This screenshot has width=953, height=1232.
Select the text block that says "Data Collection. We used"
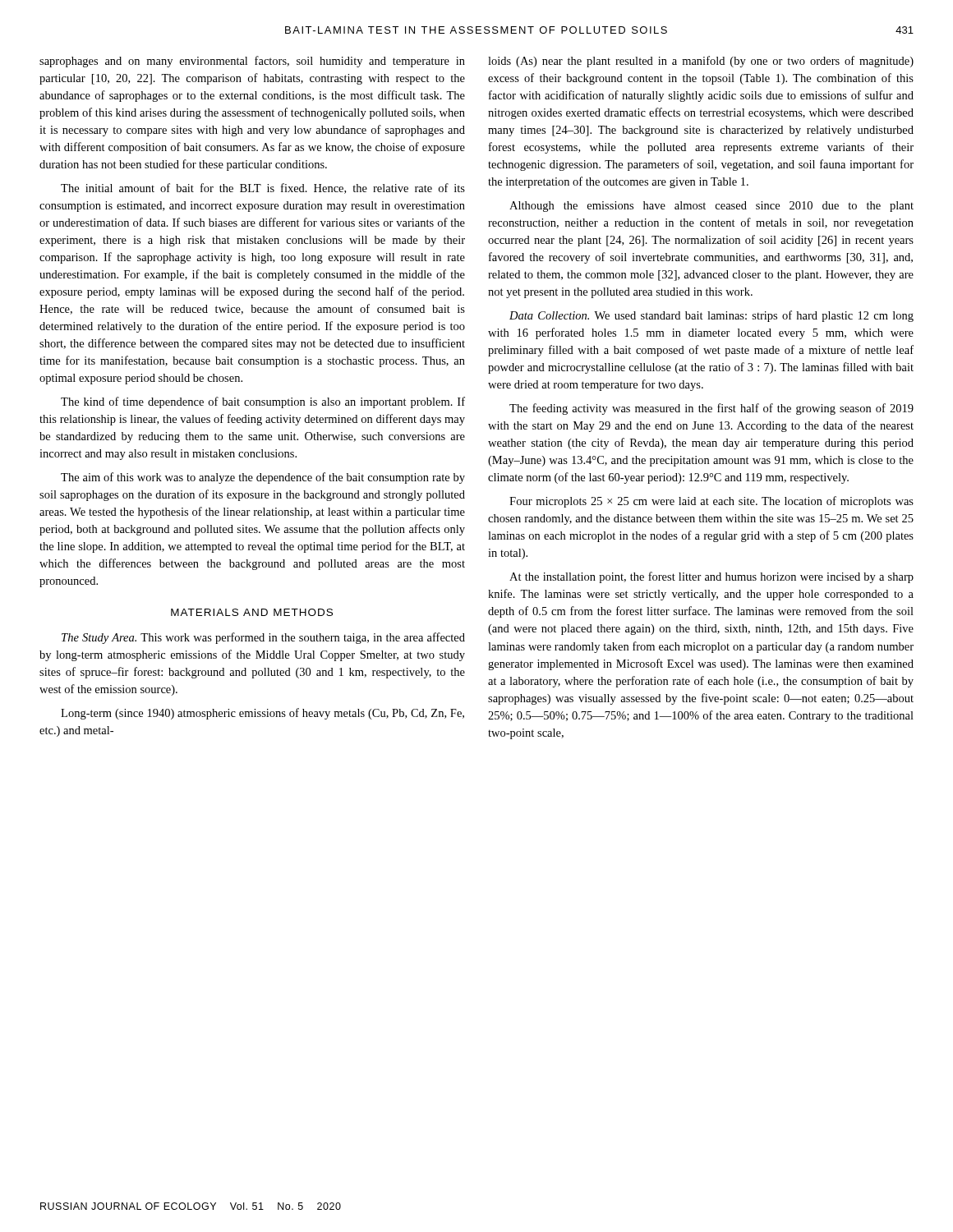pyautogui.click(x=701, y=351)
